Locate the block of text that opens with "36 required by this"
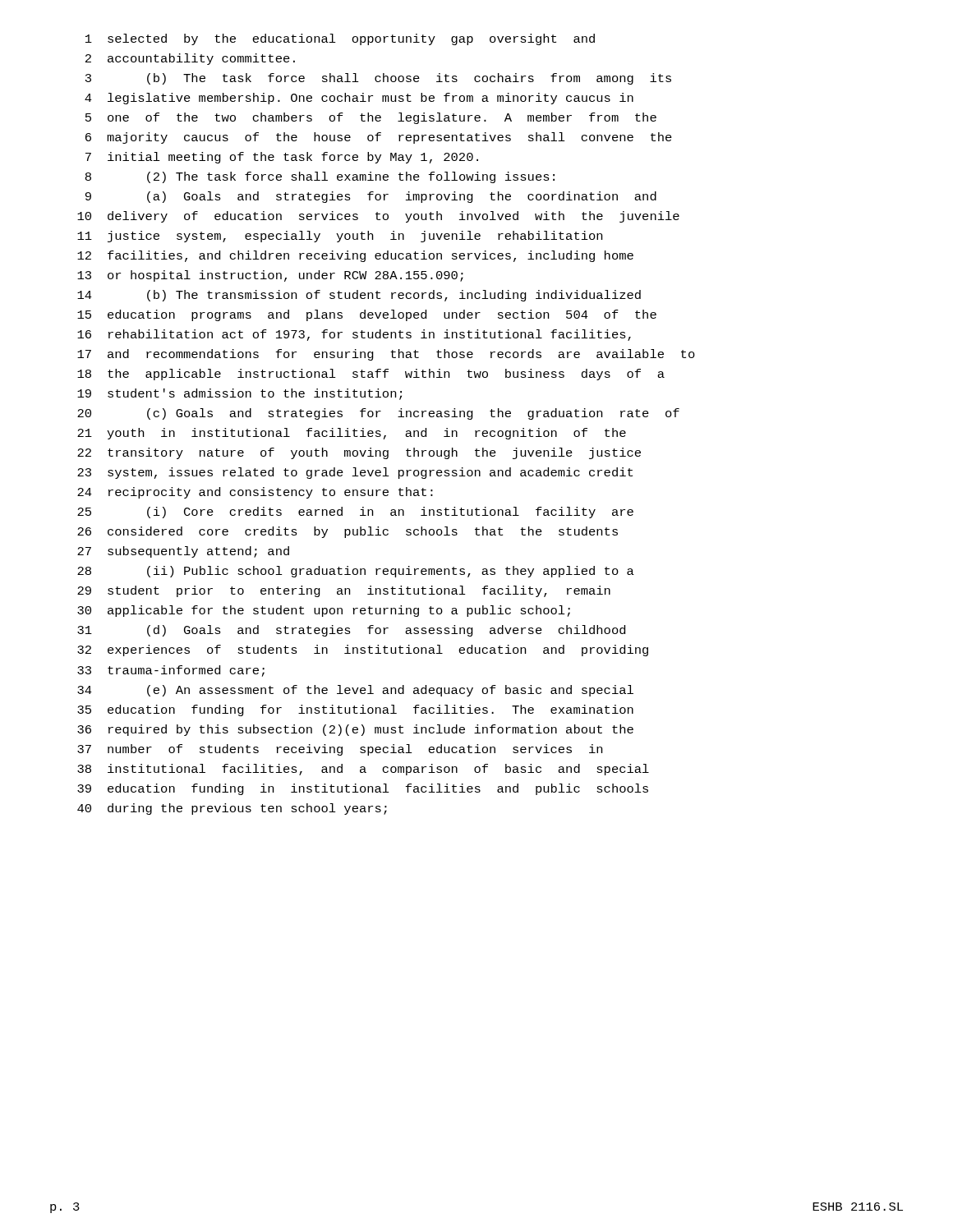The height and width of the screenshot is (1232, 953). coord(476,730)
